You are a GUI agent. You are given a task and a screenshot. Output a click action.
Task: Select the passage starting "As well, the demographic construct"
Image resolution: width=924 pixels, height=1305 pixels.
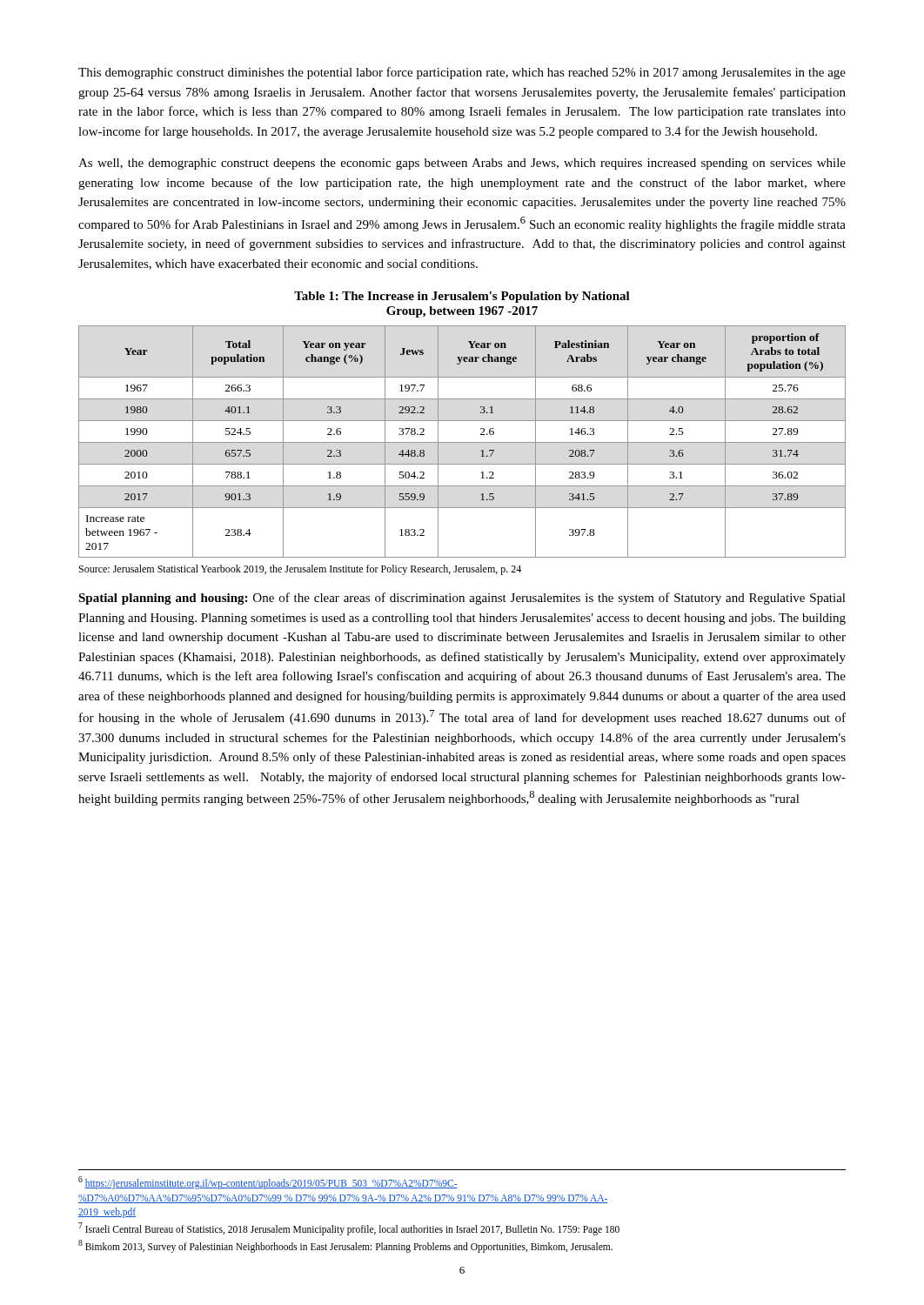coord(462,213)
